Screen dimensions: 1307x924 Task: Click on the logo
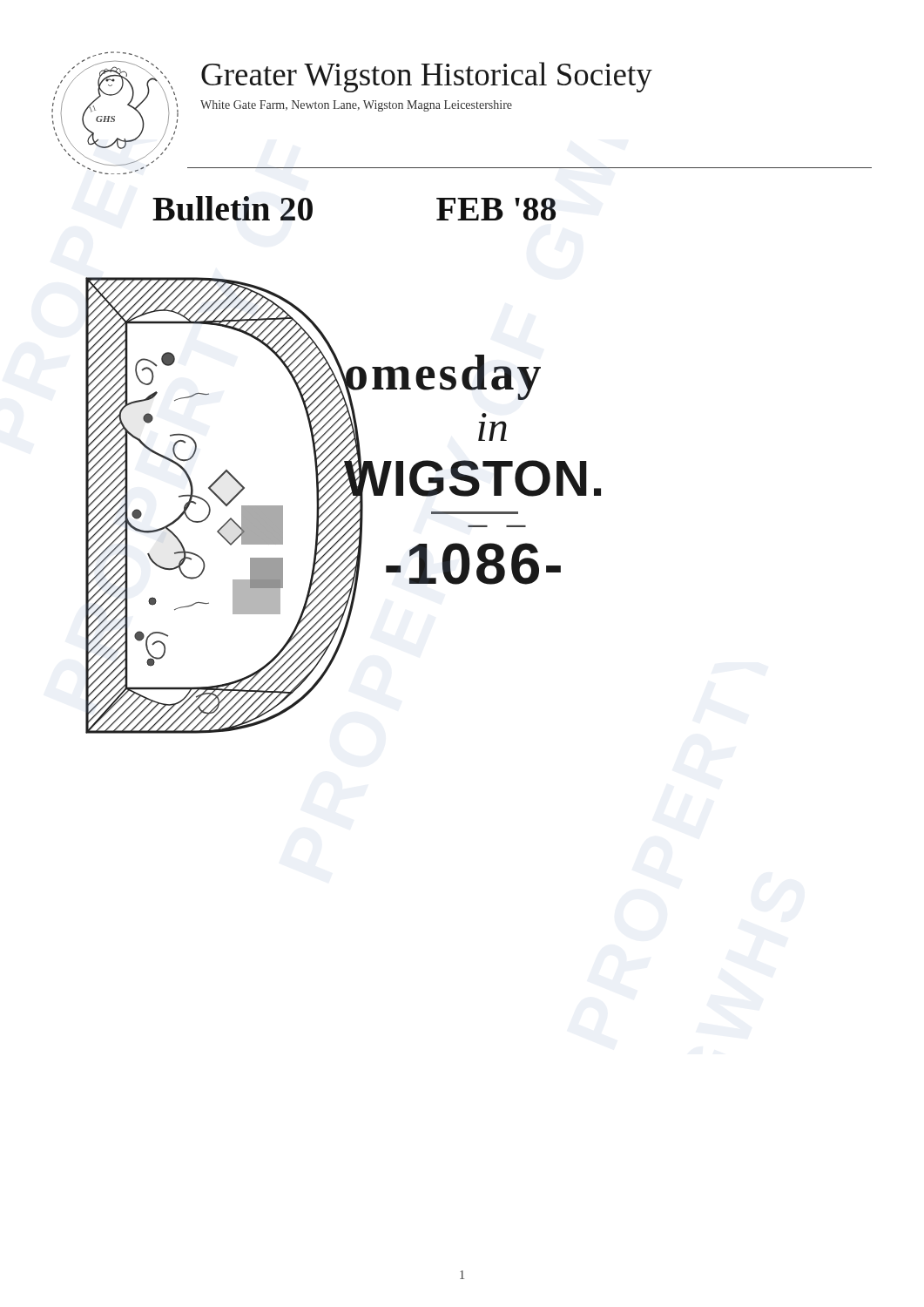[x=115, y=113]
